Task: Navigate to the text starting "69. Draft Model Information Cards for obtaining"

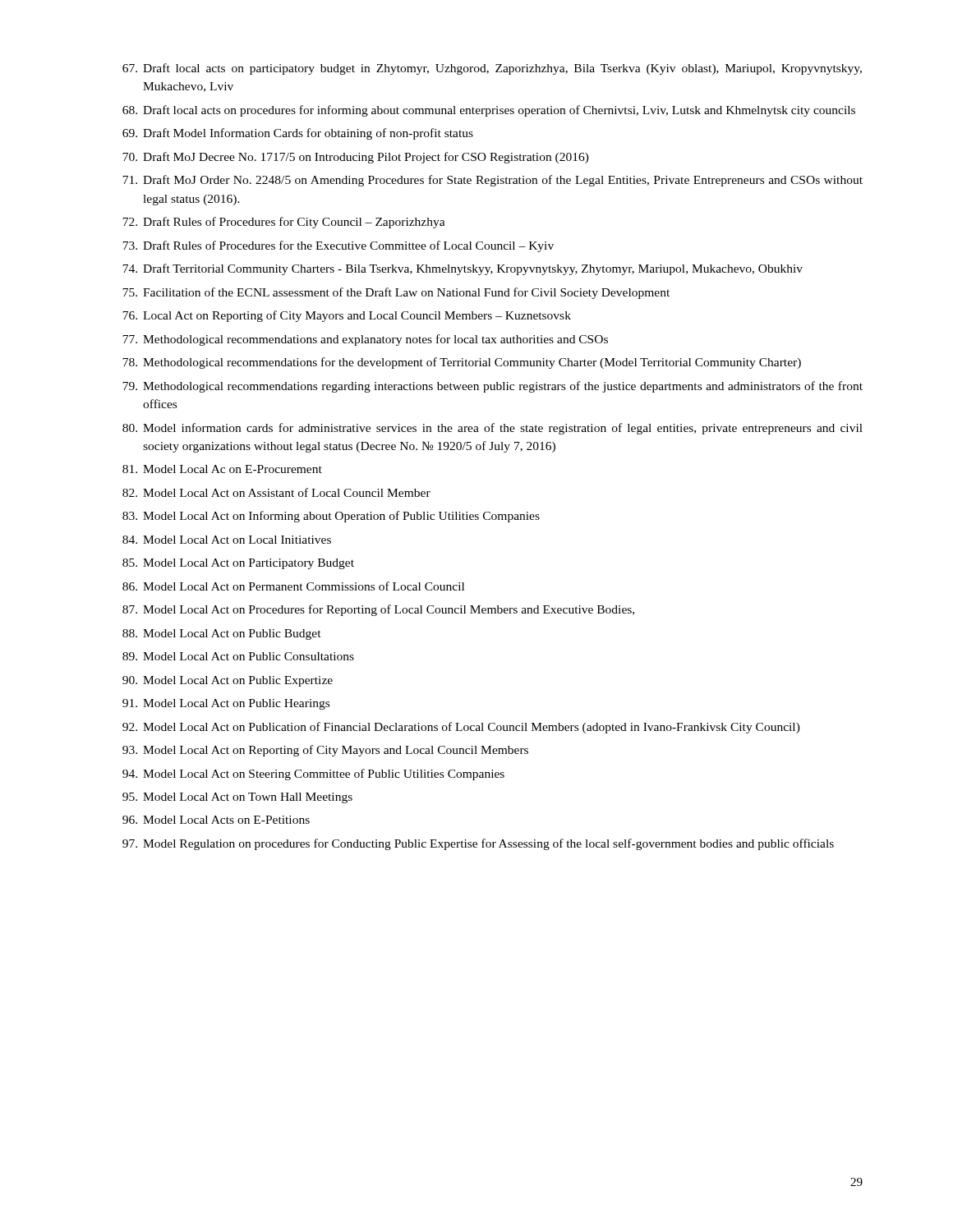Action: [298, 134]
